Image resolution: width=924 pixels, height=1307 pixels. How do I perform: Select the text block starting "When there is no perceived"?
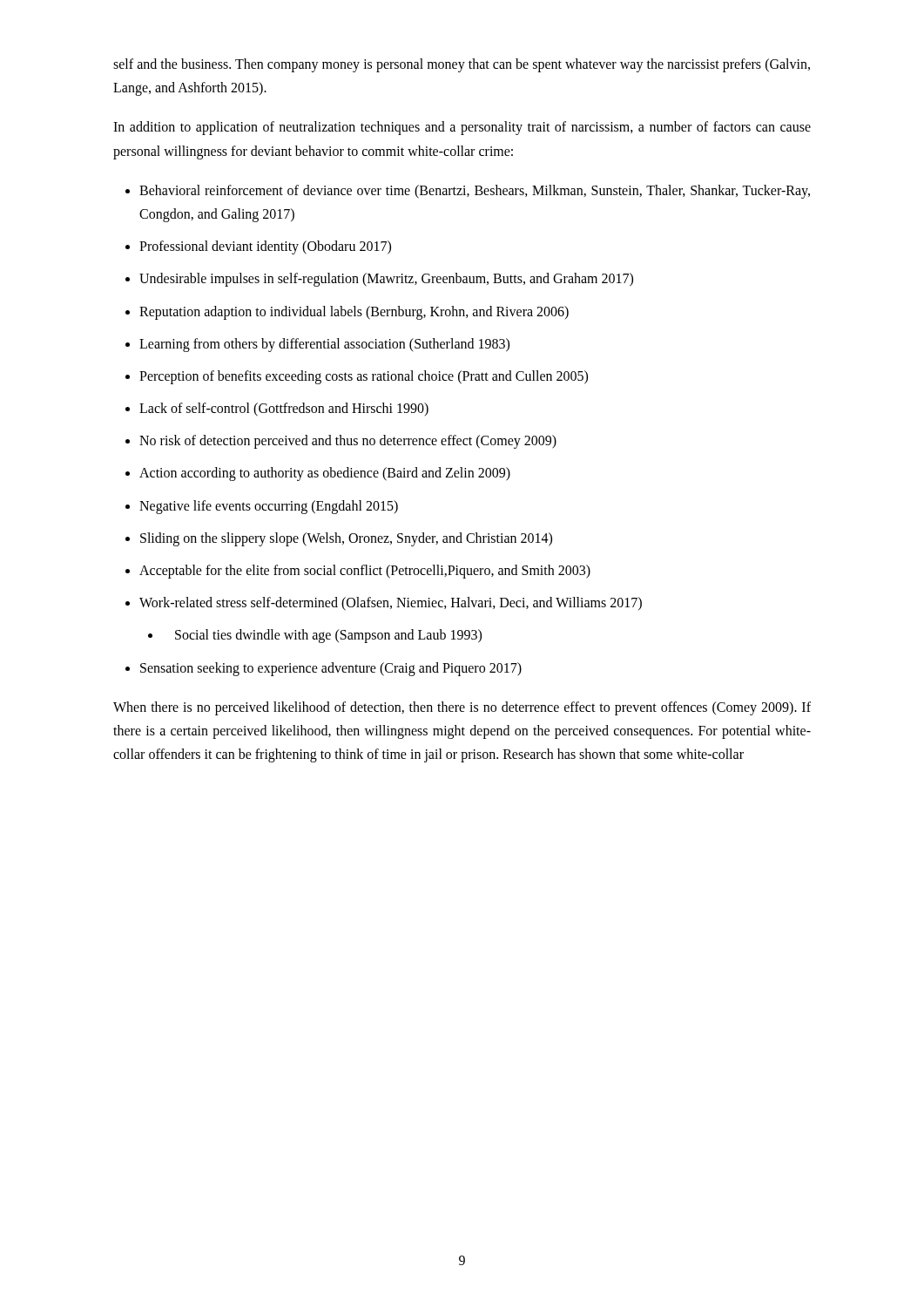coord(462,731)
